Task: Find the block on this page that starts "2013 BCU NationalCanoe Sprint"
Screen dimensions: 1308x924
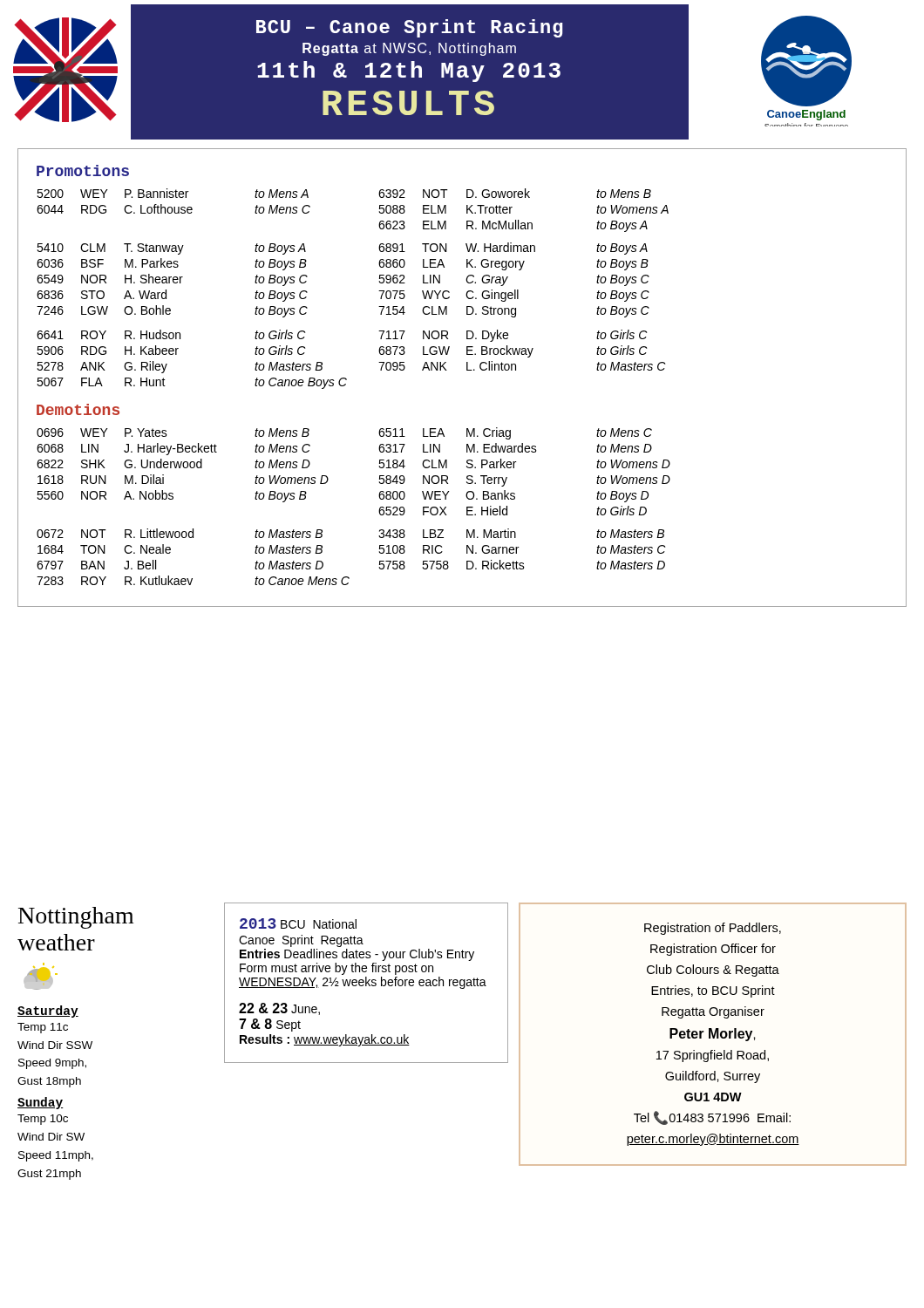Action: point(366,981)
